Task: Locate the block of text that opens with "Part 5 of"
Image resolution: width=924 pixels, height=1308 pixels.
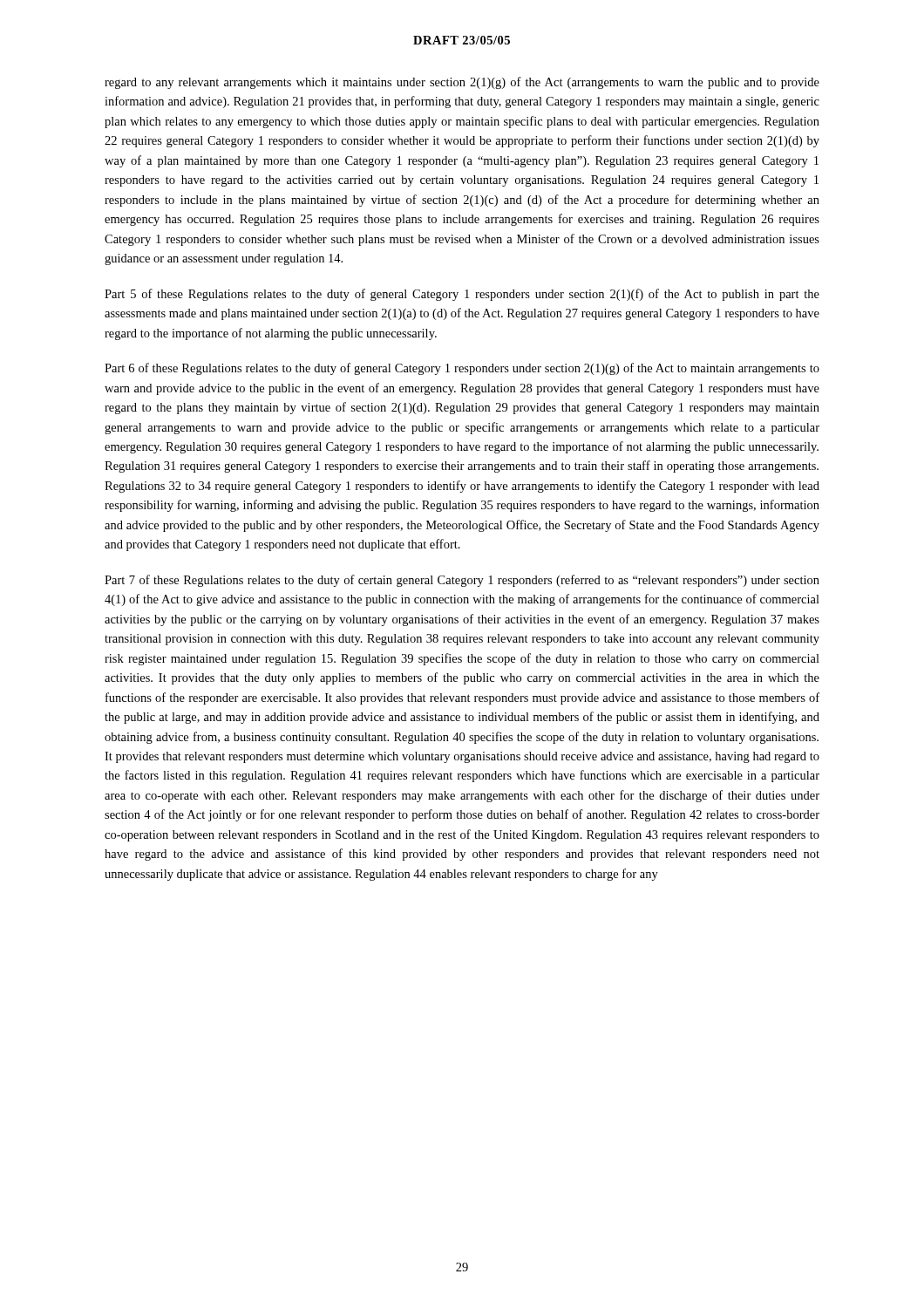Action: tap(462, 313)
